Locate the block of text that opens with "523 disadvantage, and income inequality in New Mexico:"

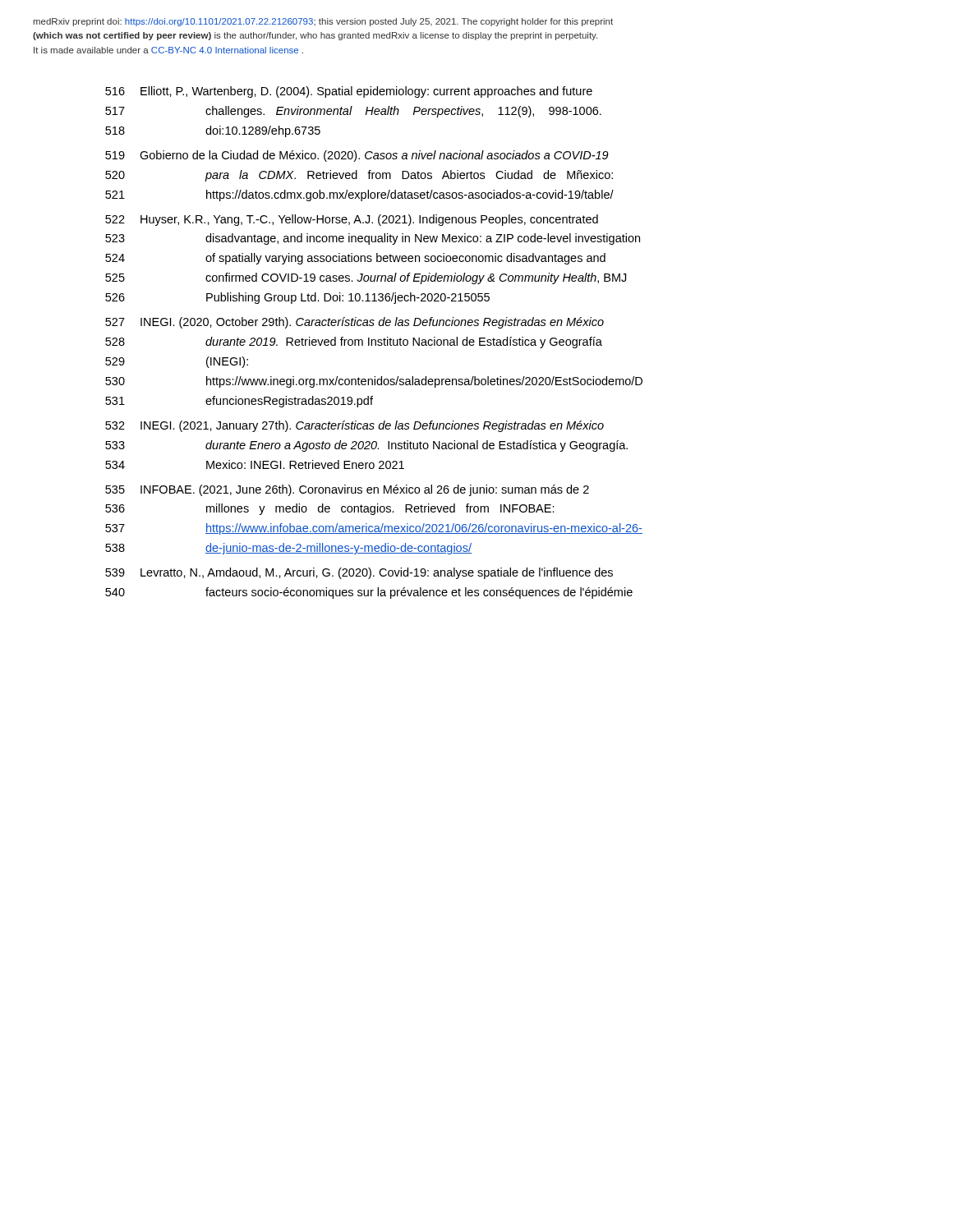(476, 239)
